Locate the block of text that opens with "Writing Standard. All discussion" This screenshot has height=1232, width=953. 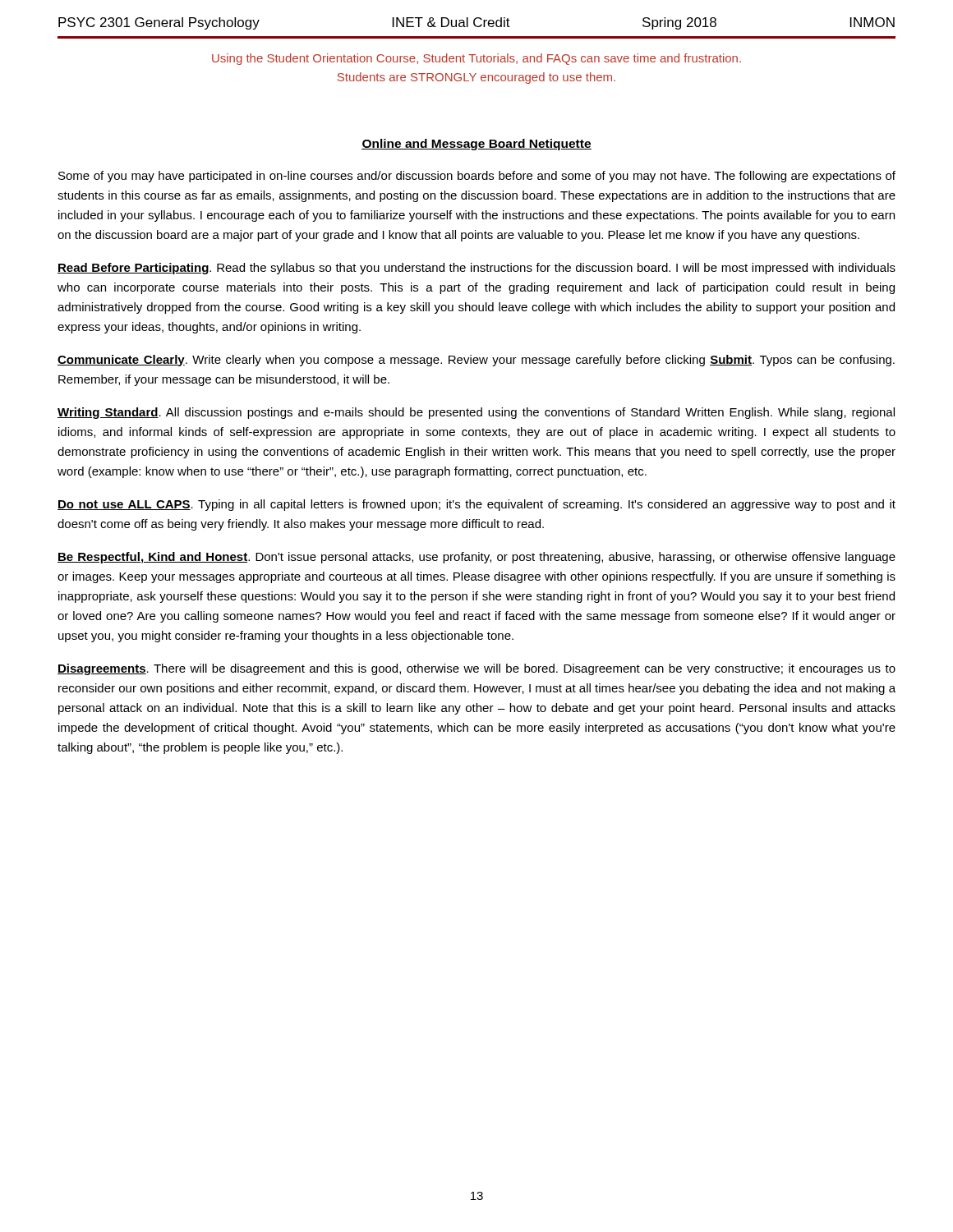coord(476,441)
